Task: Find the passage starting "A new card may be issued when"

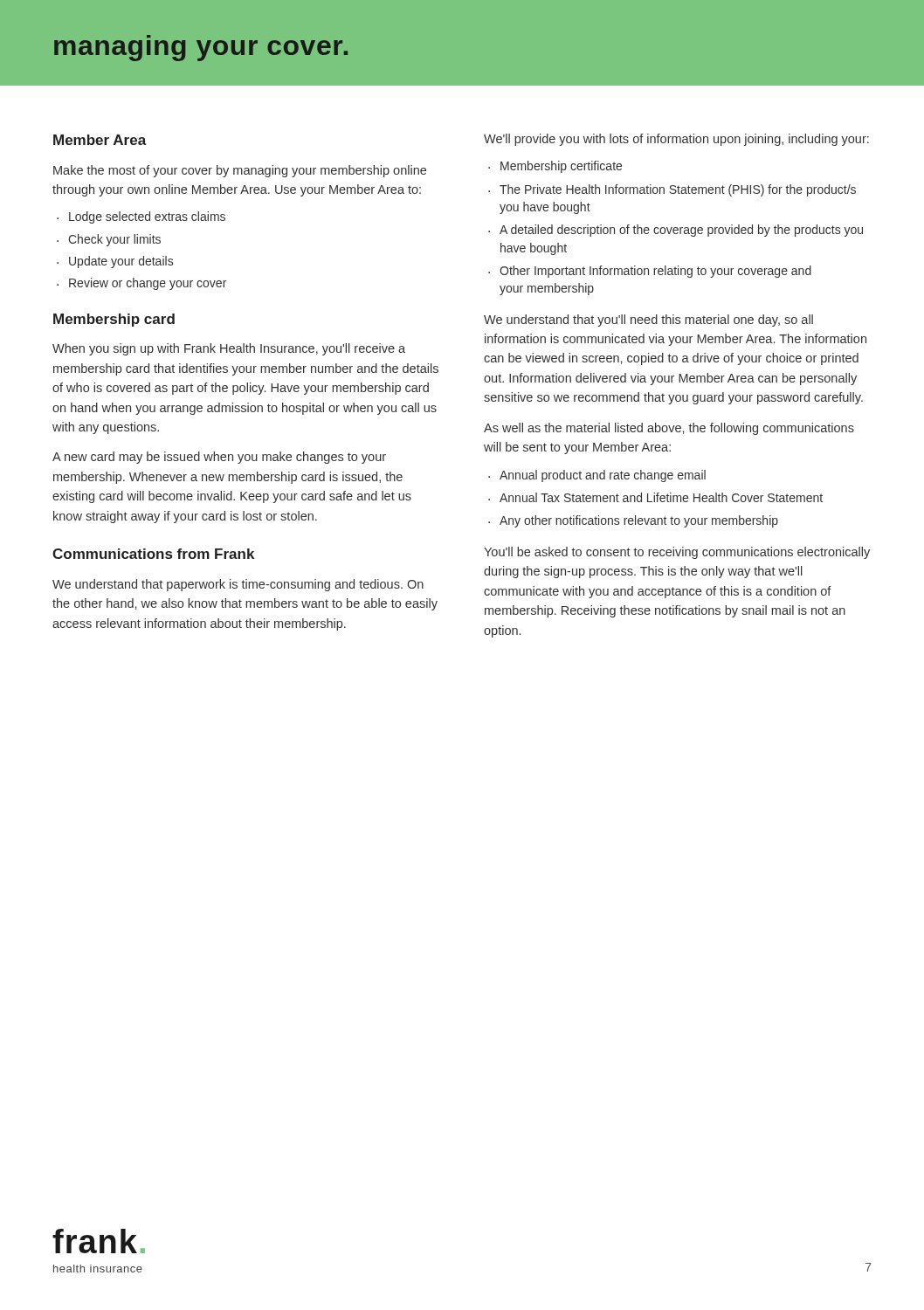Action: (232, 487)
